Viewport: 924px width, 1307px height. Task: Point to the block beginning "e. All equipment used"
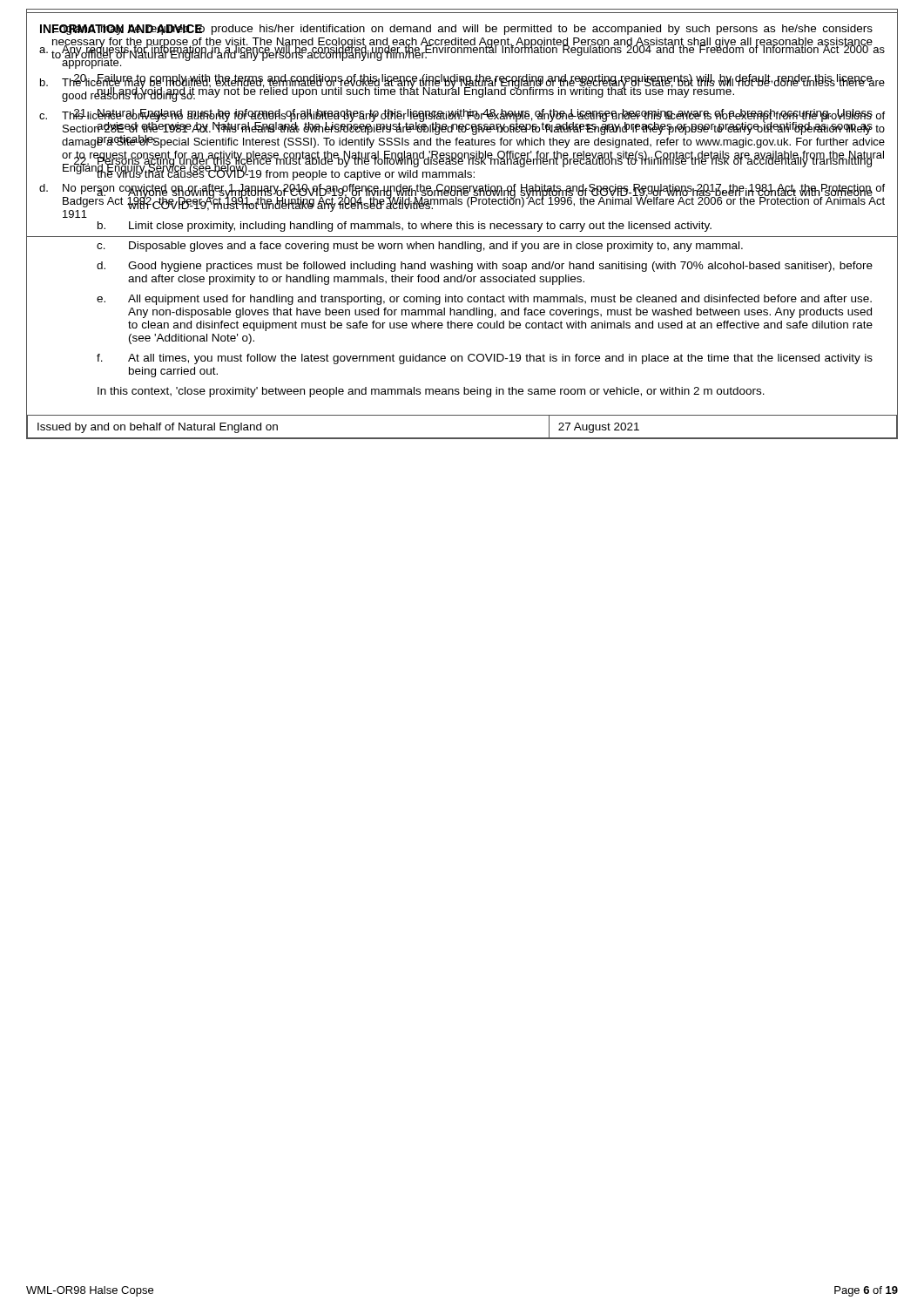pyautogui.click(x=485, y=318)
